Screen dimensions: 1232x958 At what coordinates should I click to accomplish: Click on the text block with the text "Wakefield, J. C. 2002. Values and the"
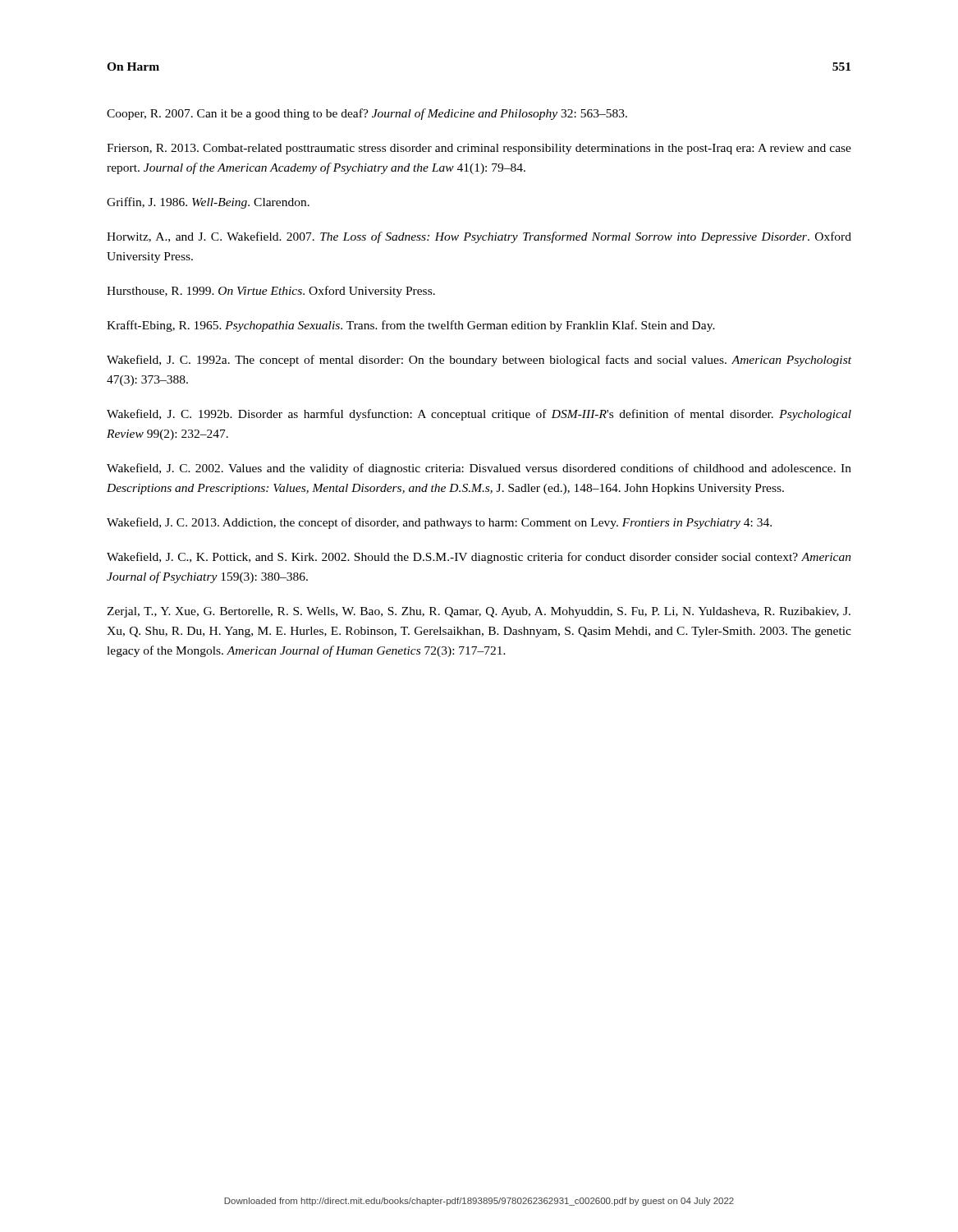tap(479, 478)
